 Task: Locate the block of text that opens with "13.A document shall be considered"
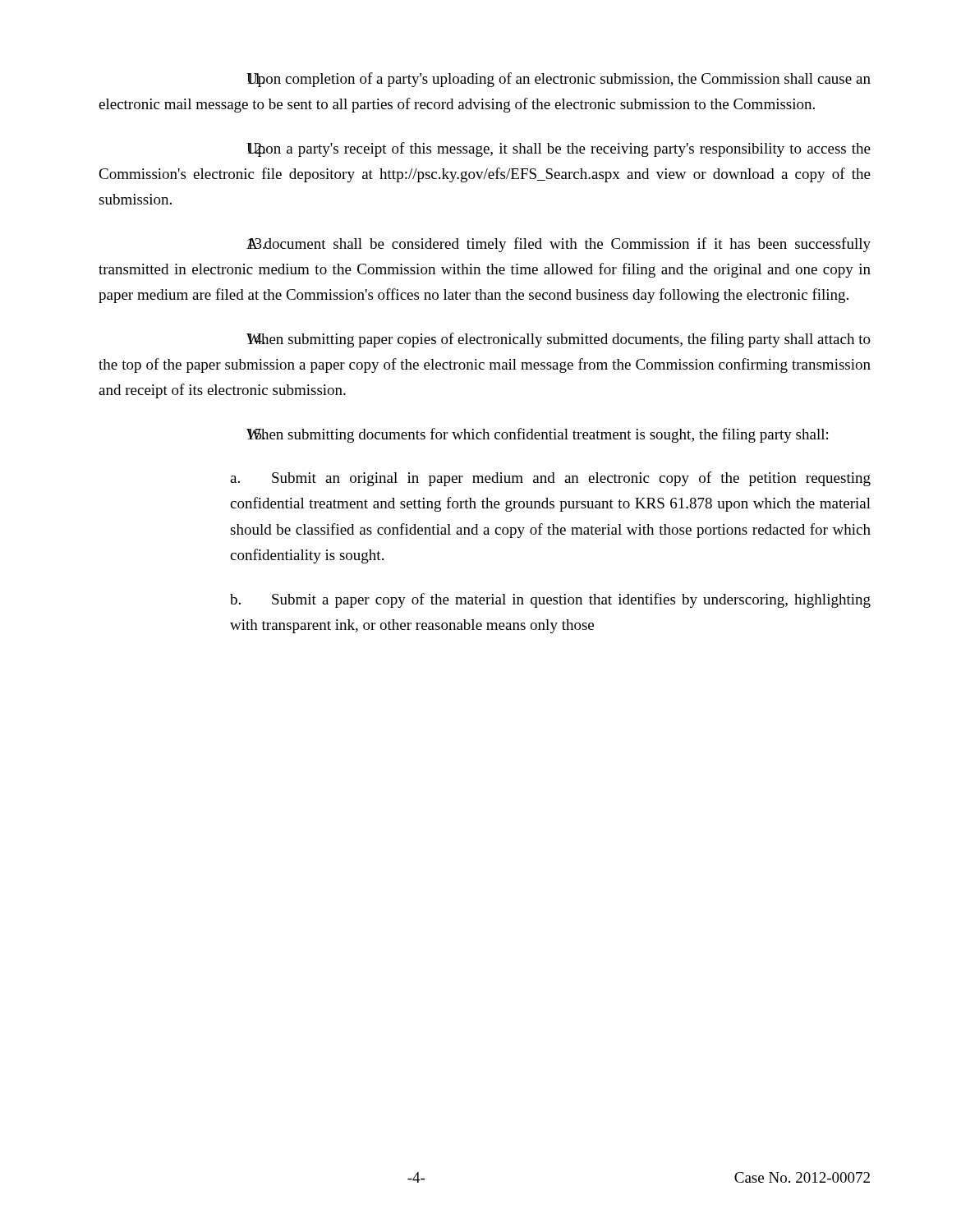(485, 267)
